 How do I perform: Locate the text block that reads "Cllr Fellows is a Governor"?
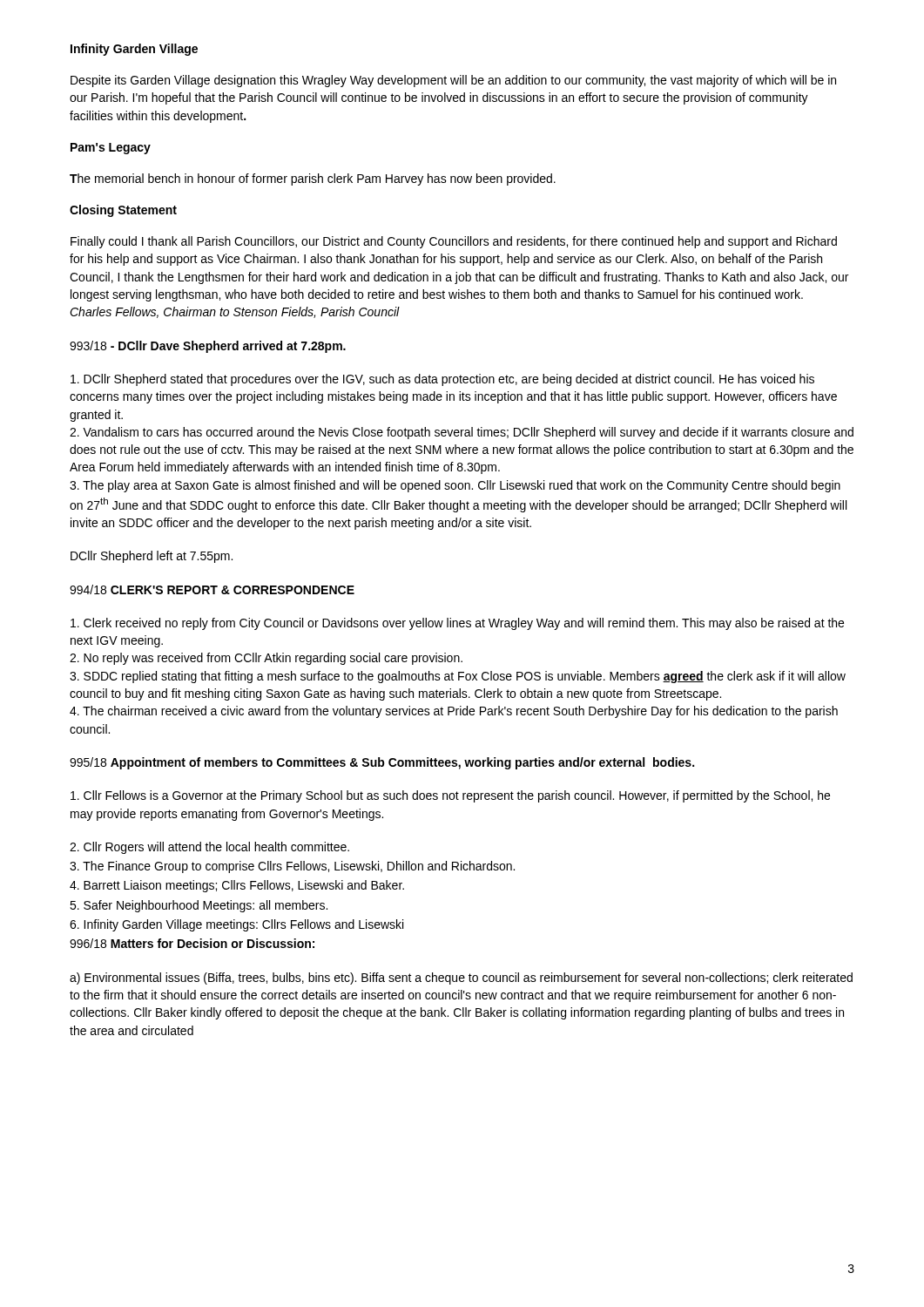[462, 805]
